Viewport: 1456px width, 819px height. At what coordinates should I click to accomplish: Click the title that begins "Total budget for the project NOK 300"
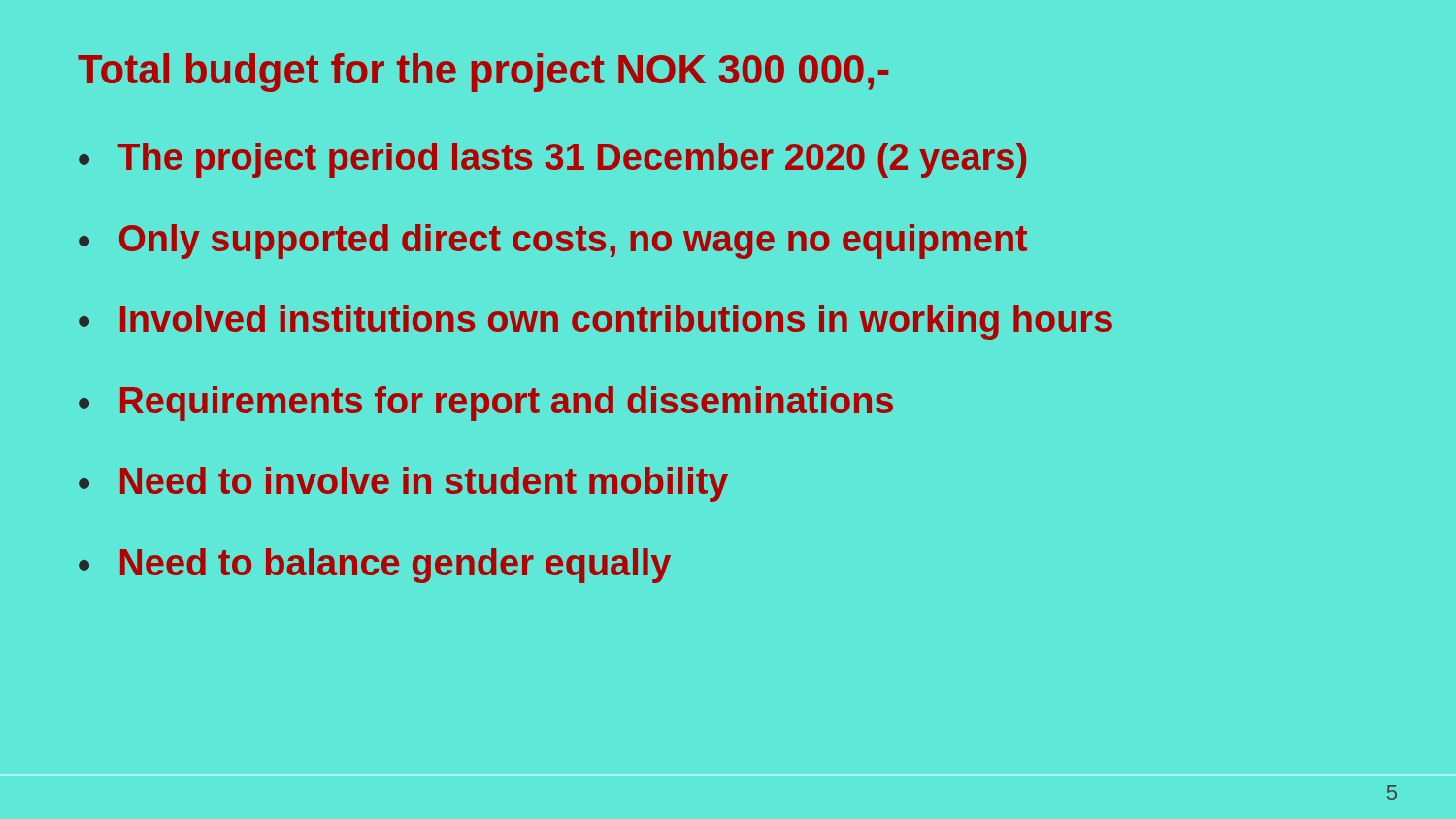pos(484,69)
